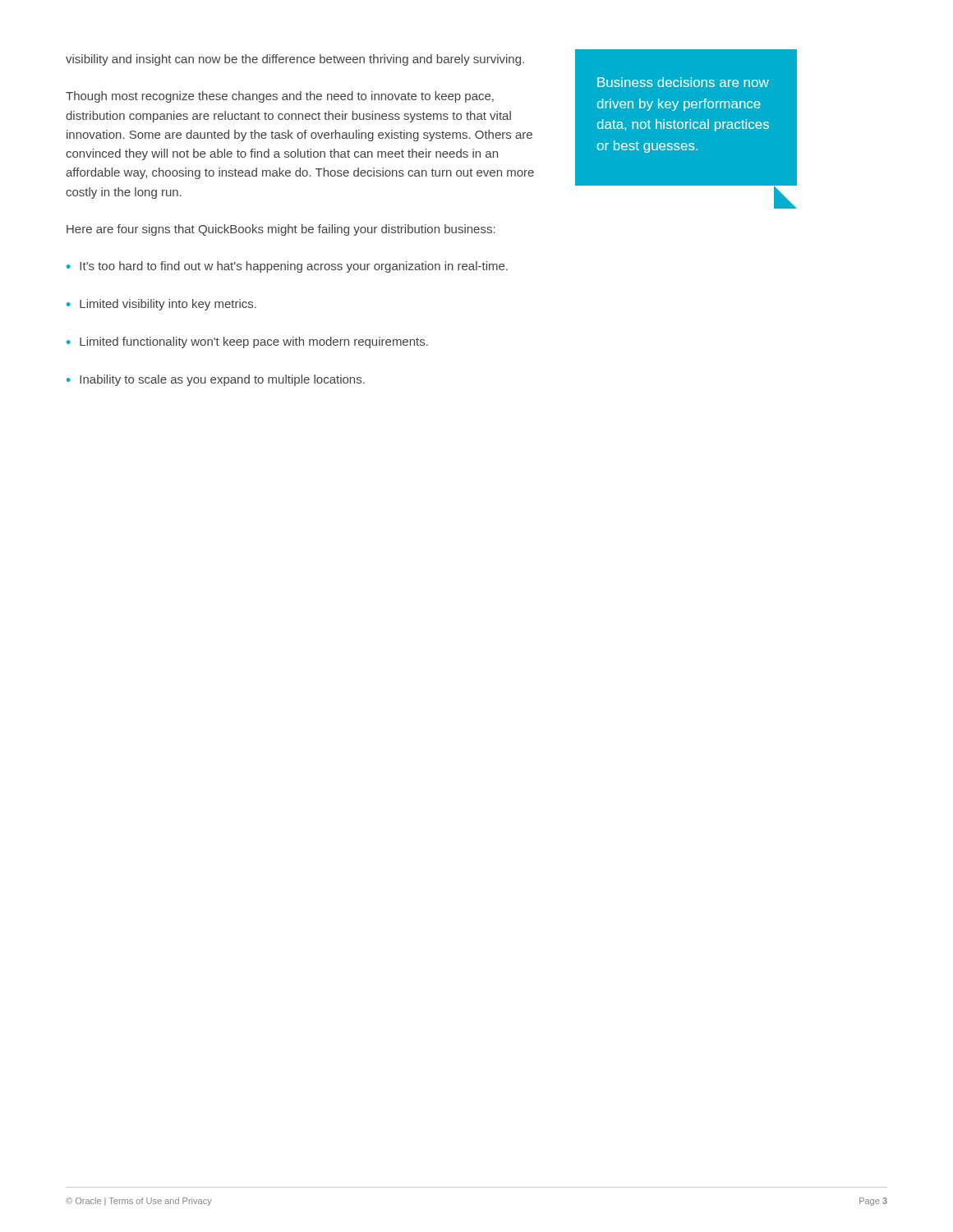Locate the list item that reads "• It's too hard to find"

tap(287, 268)
